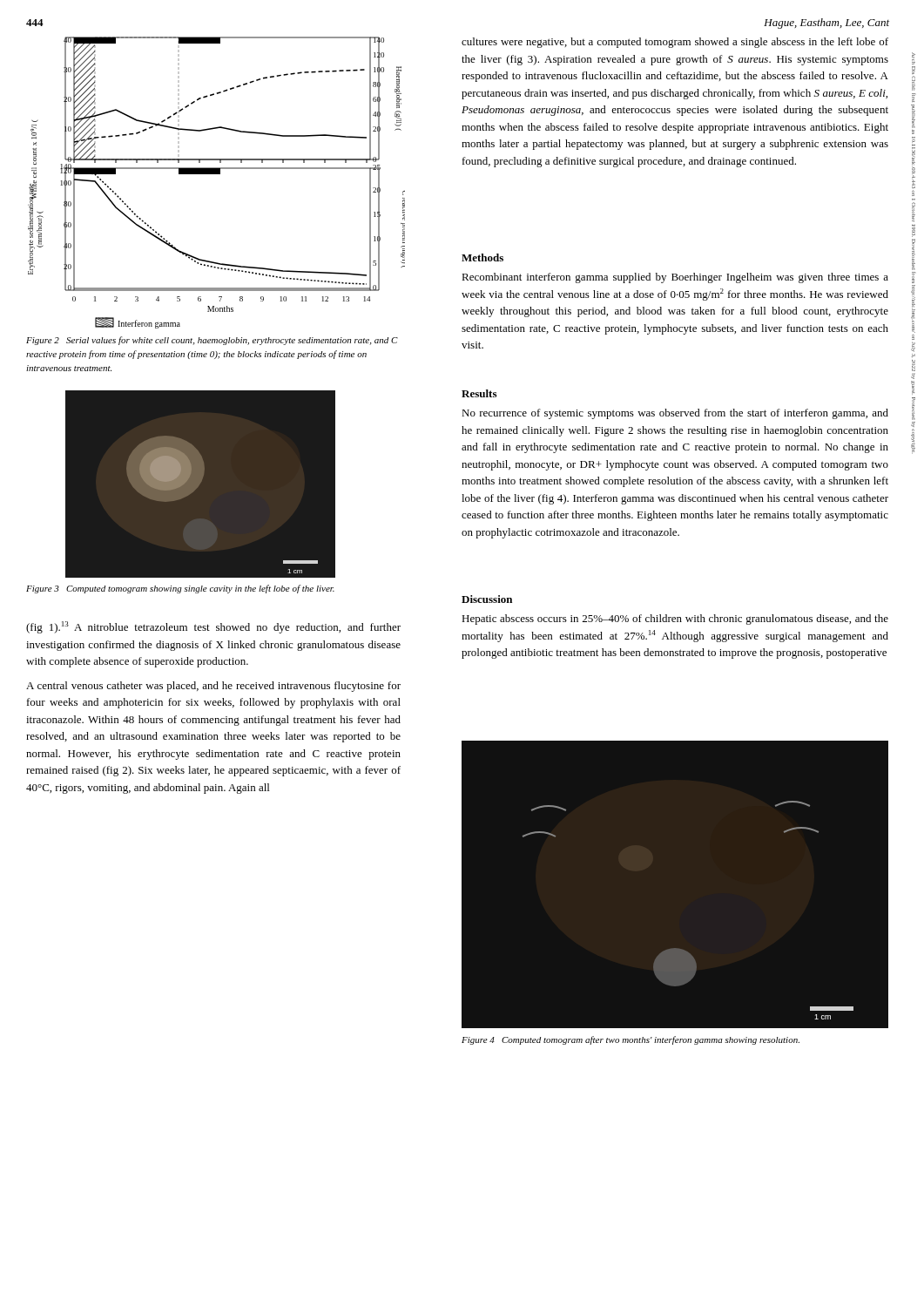The height and width of the screenshot is (1307, 924).
Task: Select the caption that reads "Figure 2 Serial"
Action: [x=212, y=354]
